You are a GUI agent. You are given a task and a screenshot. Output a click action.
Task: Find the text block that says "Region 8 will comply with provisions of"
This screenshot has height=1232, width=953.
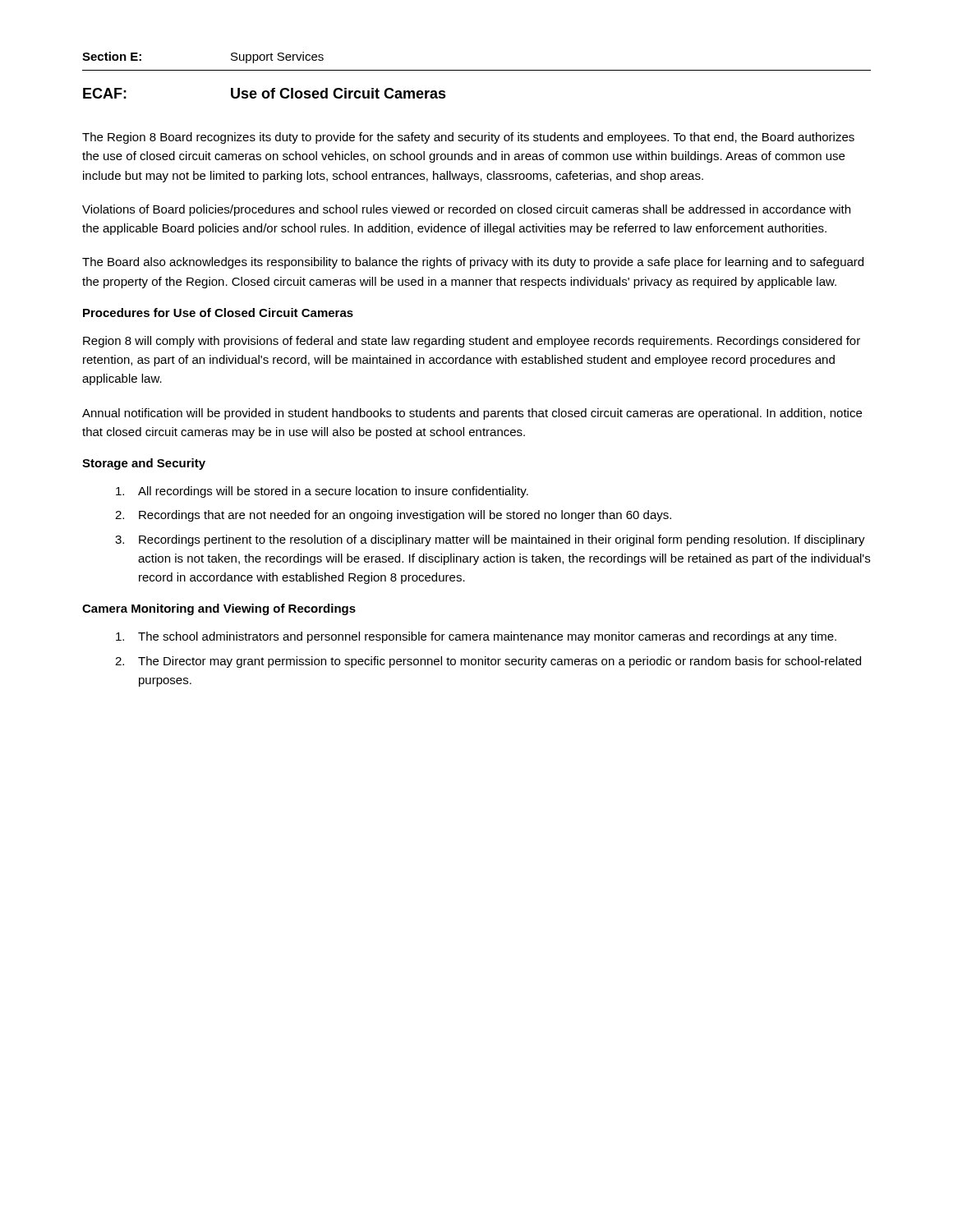[x=471, y=359]
